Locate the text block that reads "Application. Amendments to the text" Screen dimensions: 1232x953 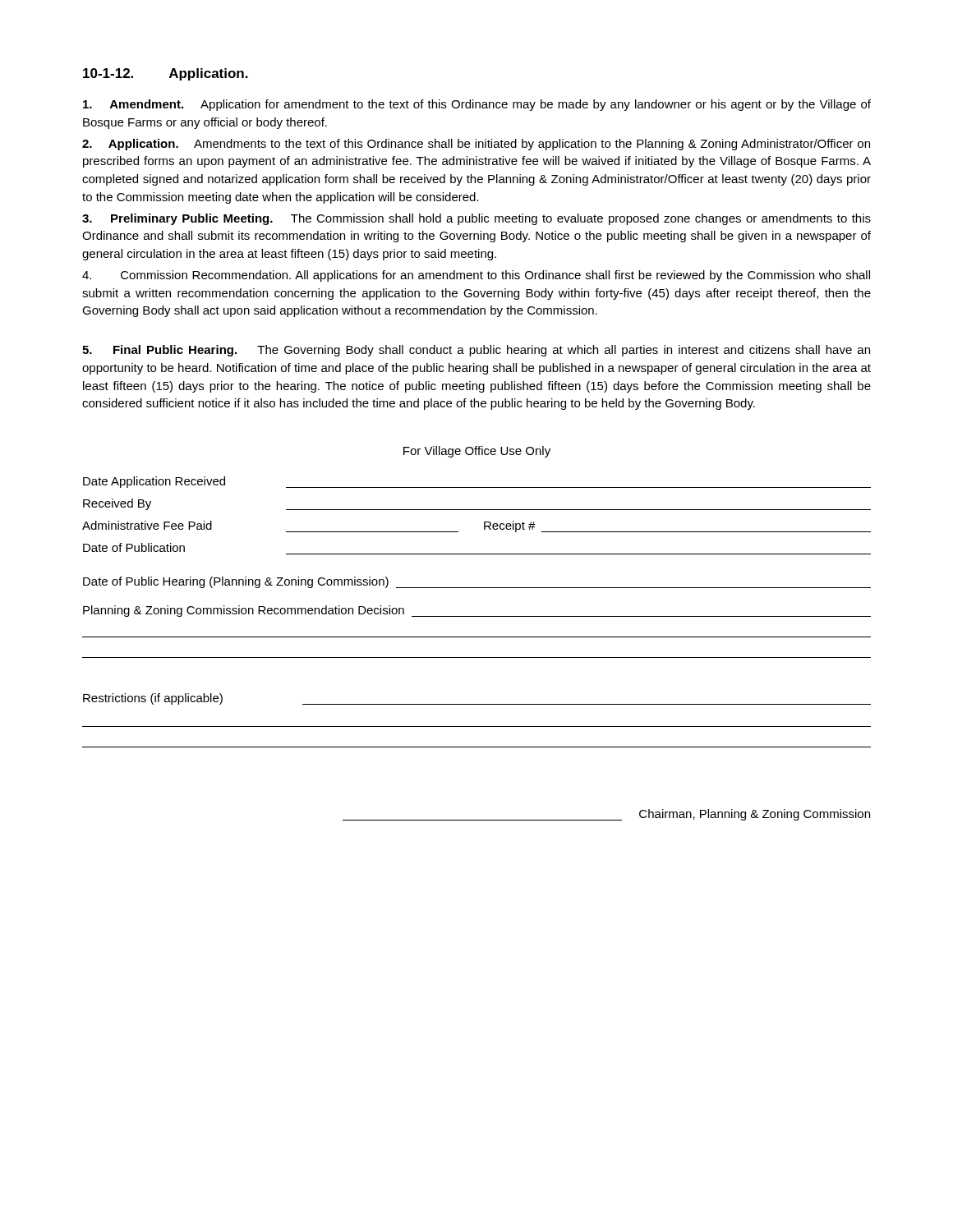(x=476, y=170)
